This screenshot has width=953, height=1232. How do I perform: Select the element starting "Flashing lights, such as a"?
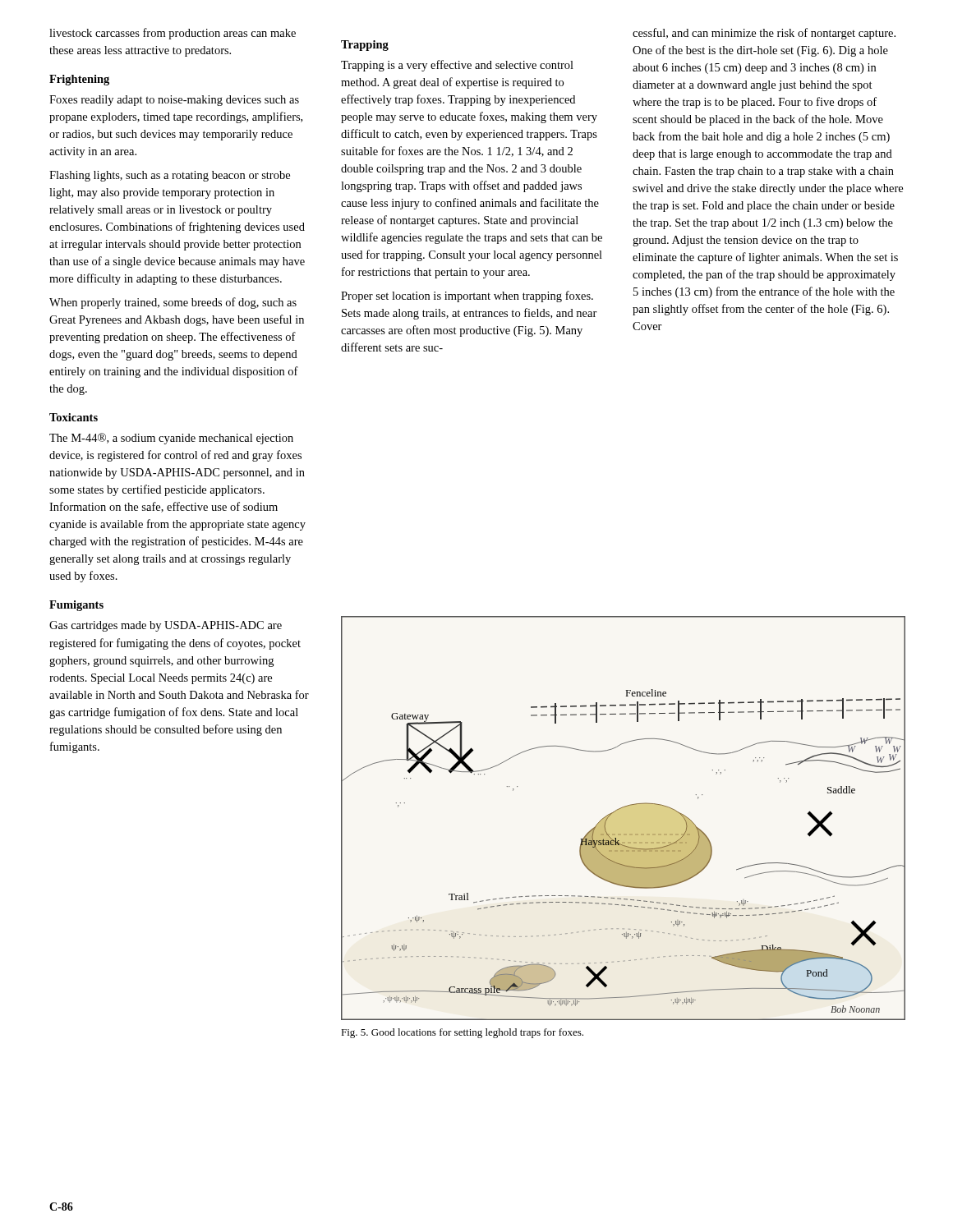[181, 227]
